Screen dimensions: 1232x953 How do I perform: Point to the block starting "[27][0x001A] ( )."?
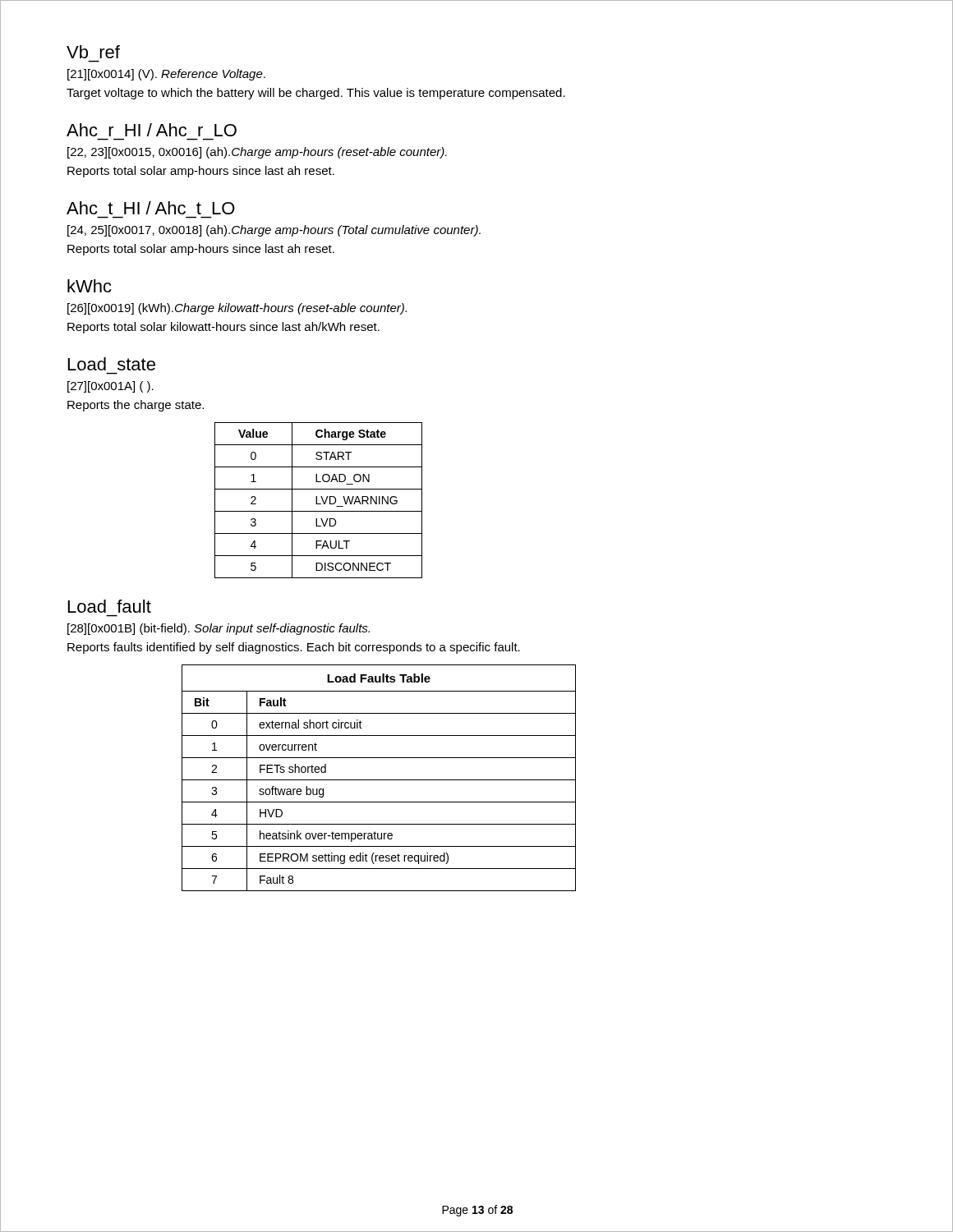(x=136, y=395)
